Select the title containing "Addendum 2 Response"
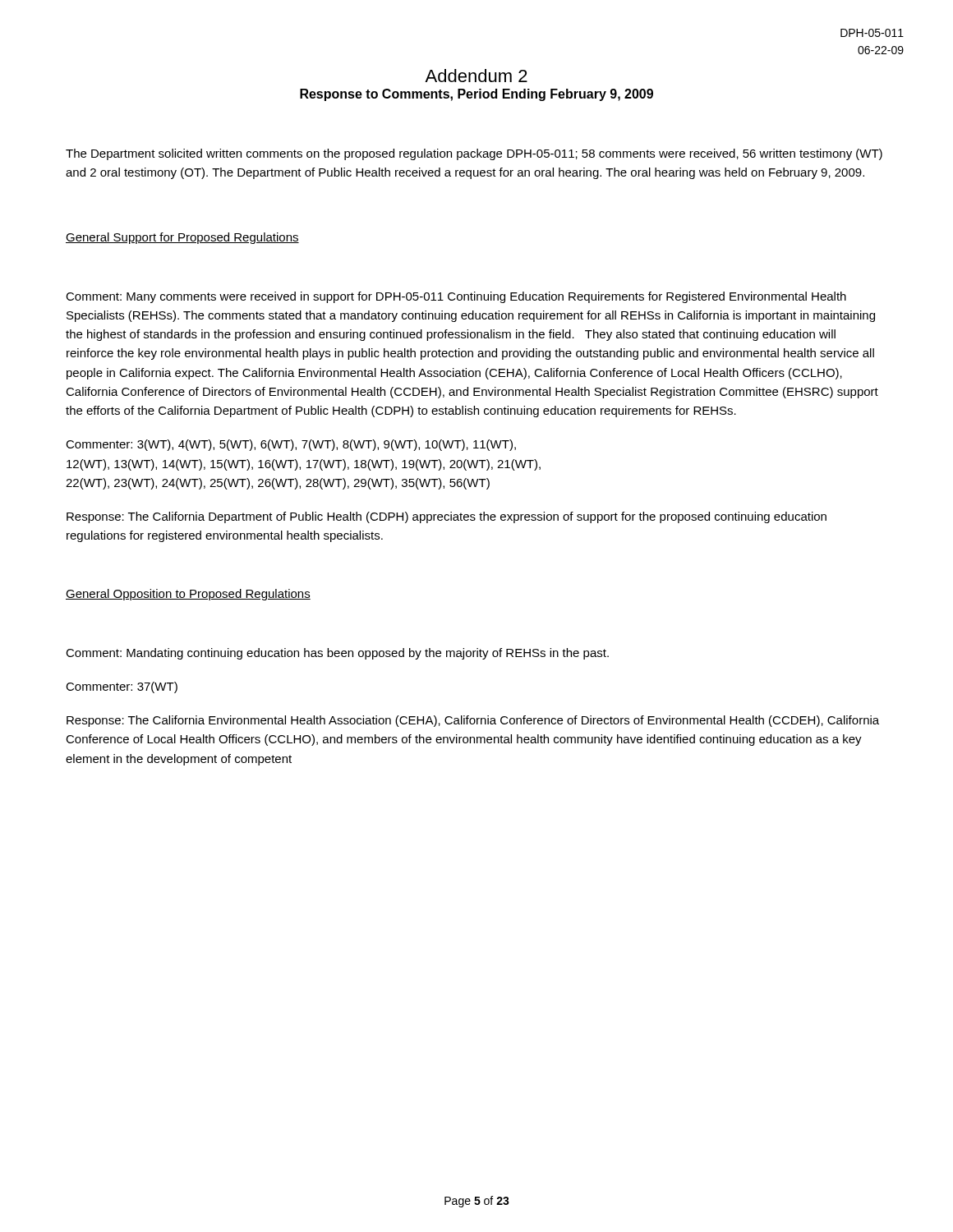953x1232 pixels. click(x=476, y=84)
